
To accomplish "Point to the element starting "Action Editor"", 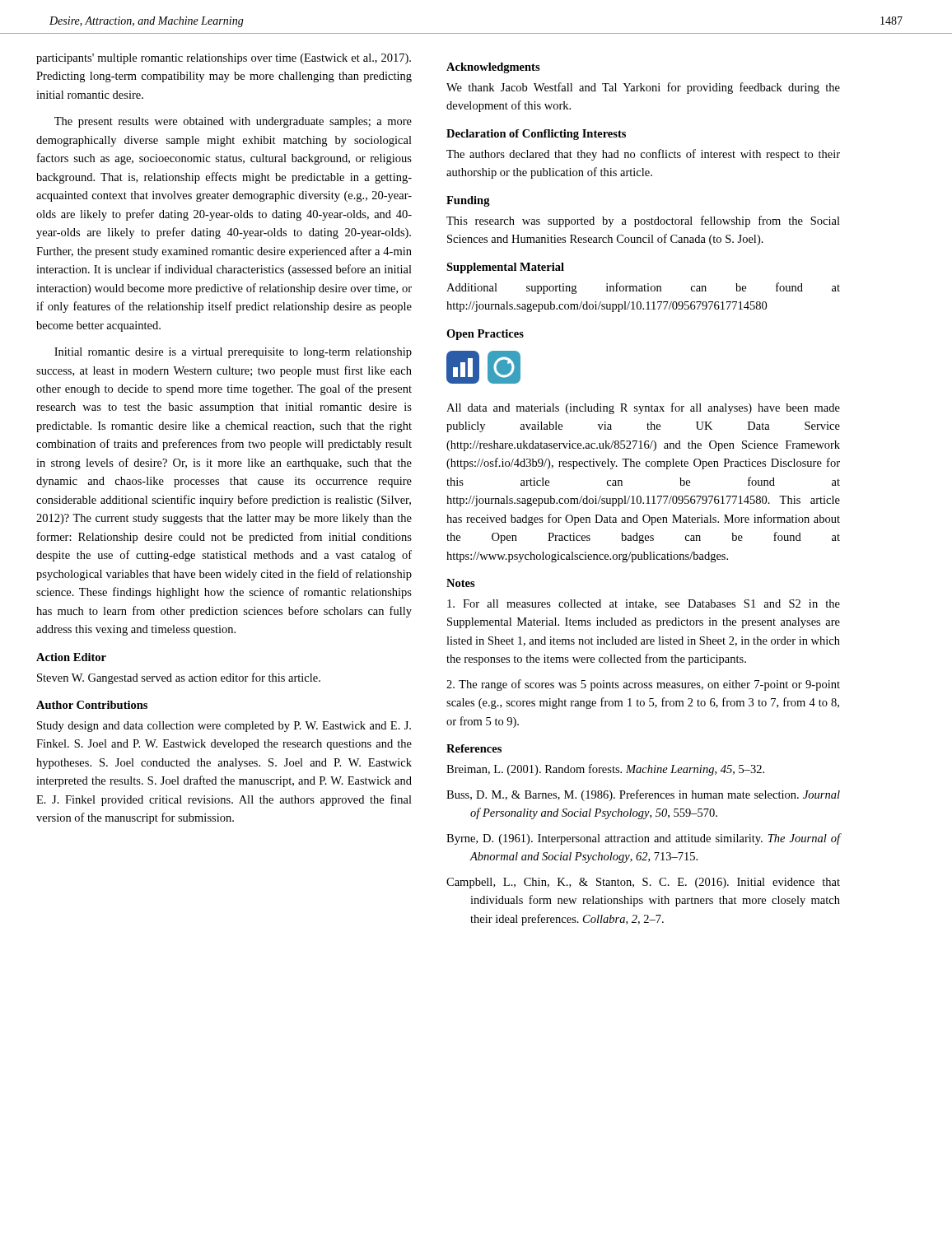I will pos(71,657).
